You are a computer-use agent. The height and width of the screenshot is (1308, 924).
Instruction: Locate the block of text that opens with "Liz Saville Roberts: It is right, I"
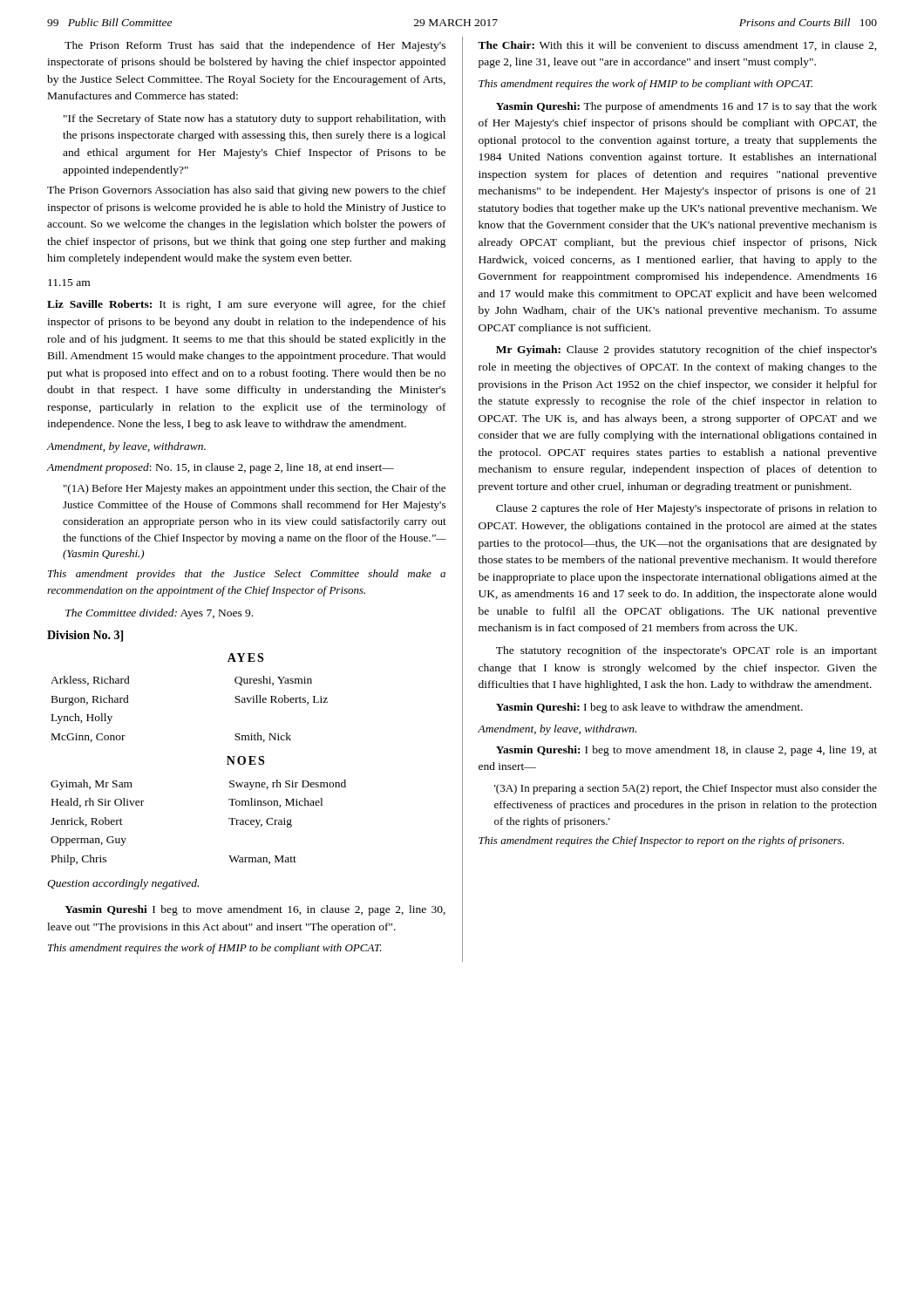click(246, 364)
